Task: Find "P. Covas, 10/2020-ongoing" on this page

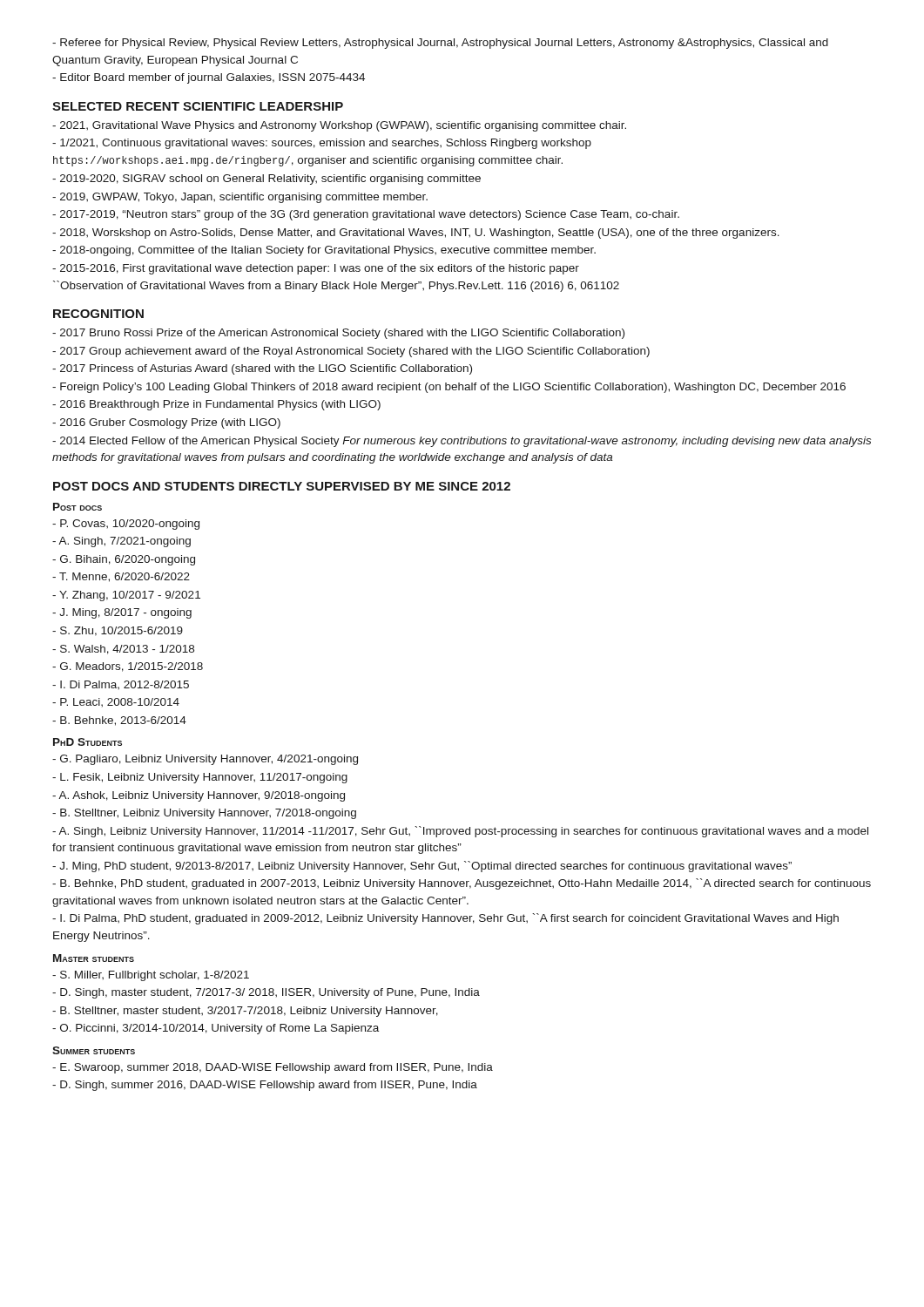Action: point(126,523)
